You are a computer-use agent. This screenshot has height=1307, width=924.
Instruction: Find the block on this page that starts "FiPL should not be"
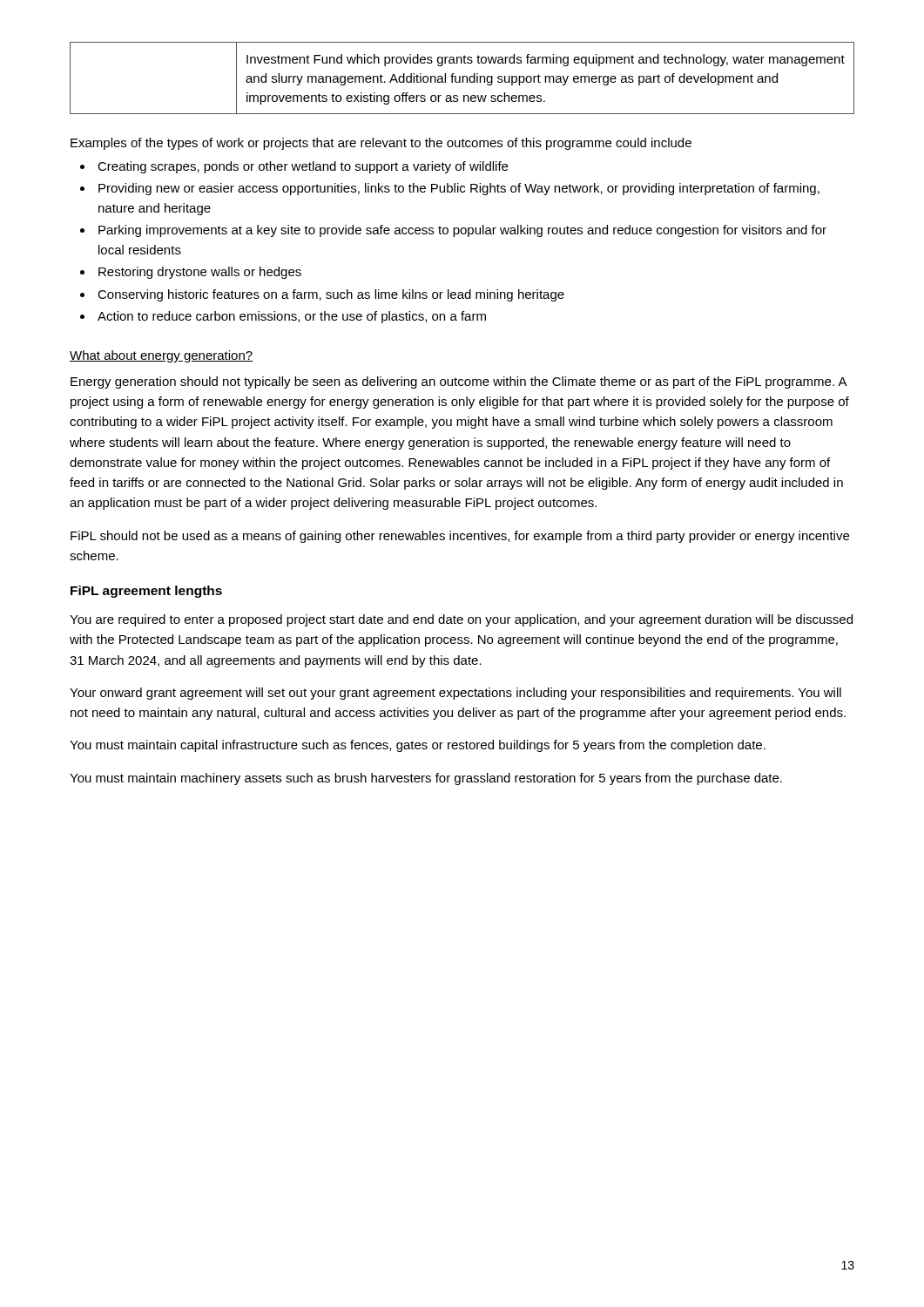point(462,545)
